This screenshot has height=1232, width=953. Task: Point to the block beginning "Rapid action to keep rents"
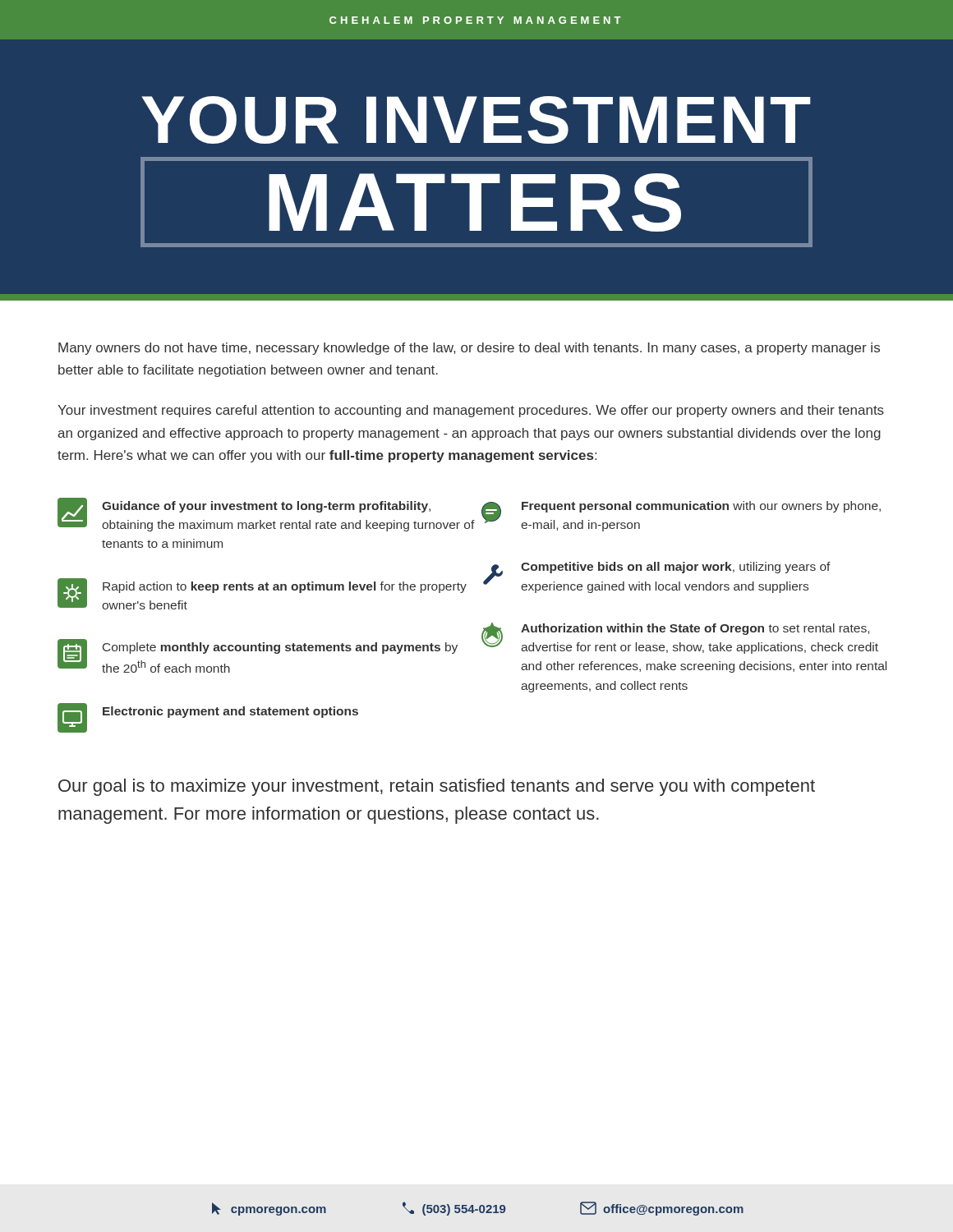[x=267, y=595]
